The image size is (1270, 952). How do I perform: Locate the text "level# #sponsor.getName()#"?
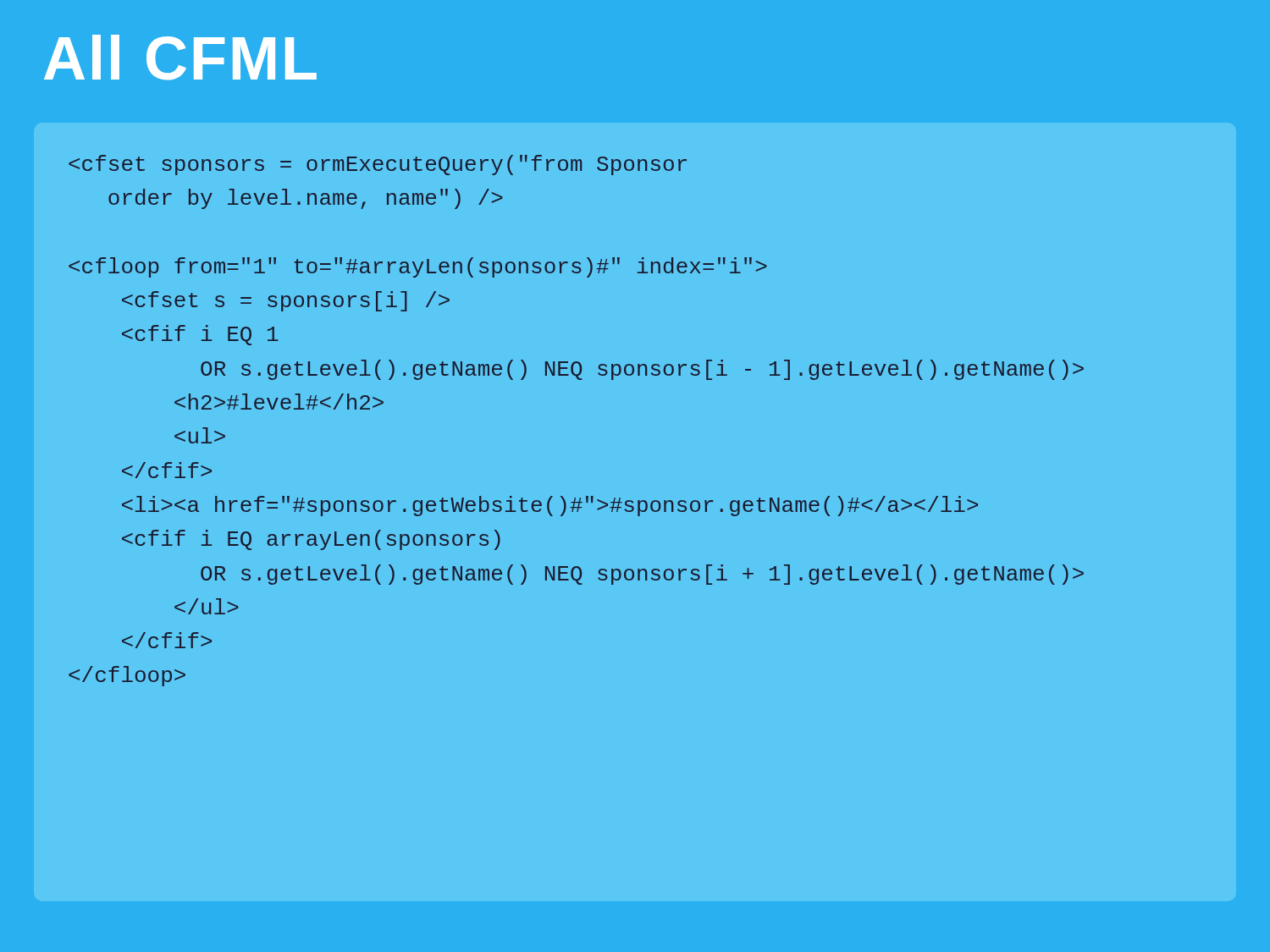(x=378, y=165)
